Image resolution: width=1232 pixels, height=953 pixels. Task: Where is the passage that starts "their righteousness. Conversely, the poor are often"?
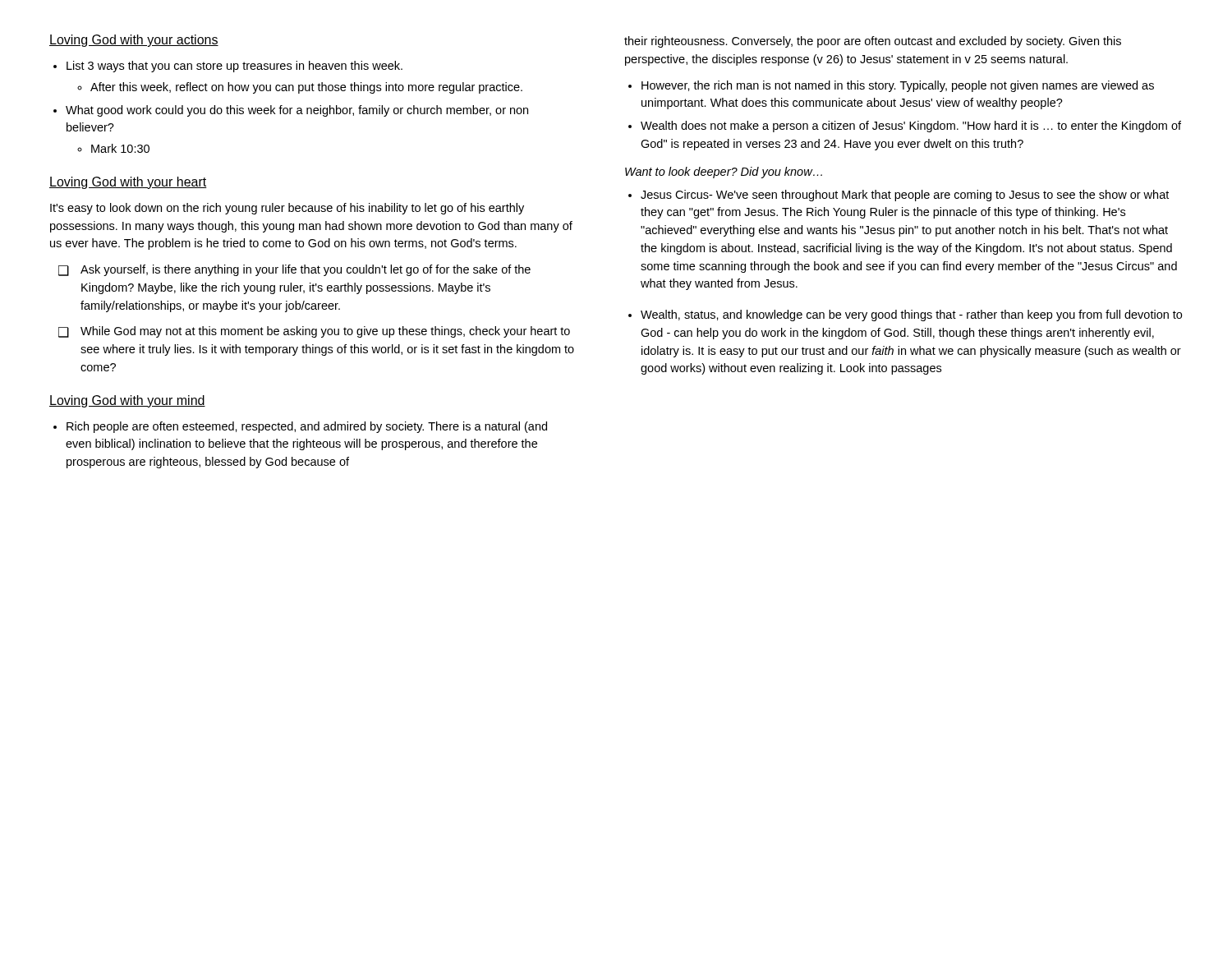coord(873,50)
